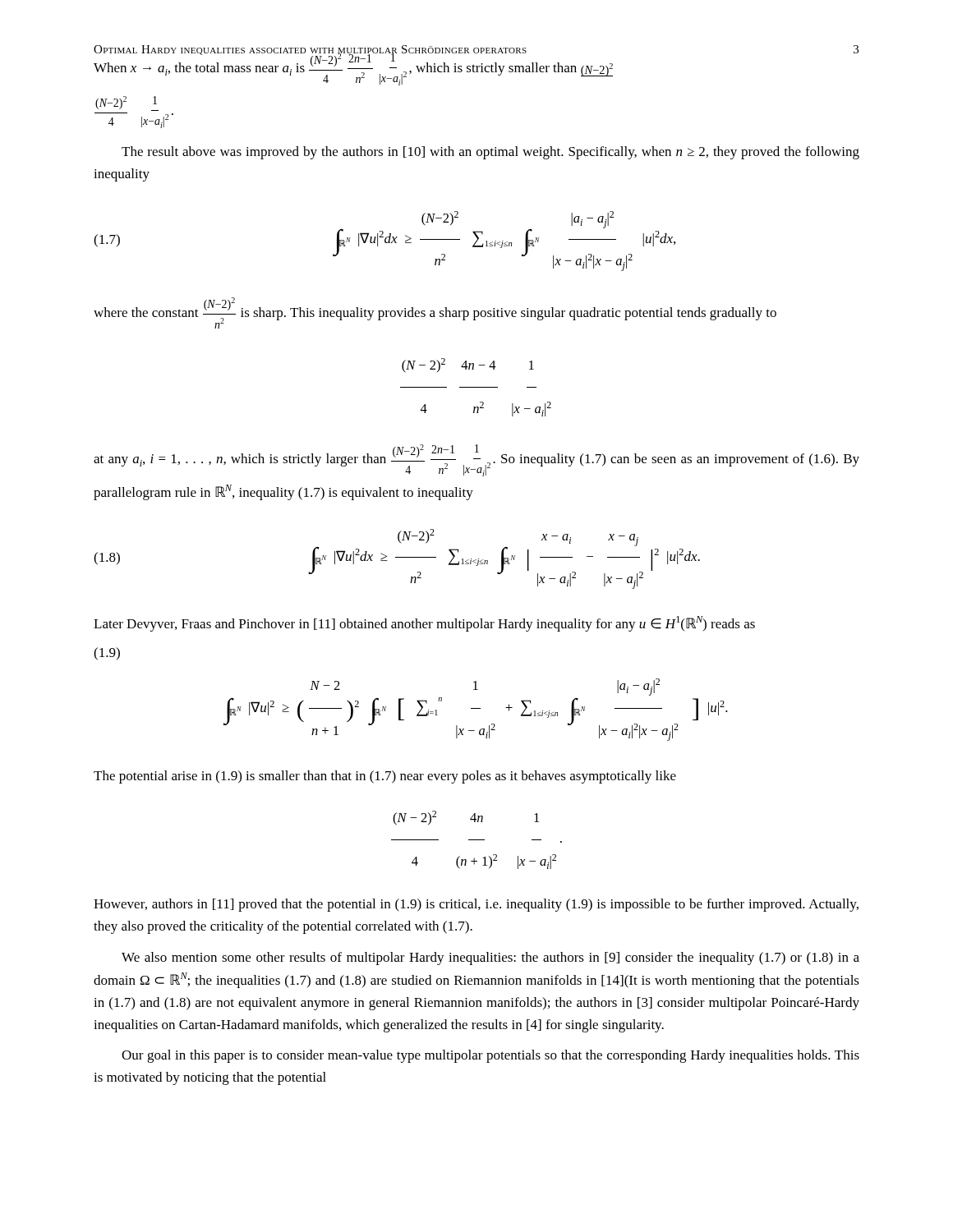Find the block on this page that starts "Later Devyver, Fraas and Pinchover"
This screenshot has width=953, height=1232.
476,623
